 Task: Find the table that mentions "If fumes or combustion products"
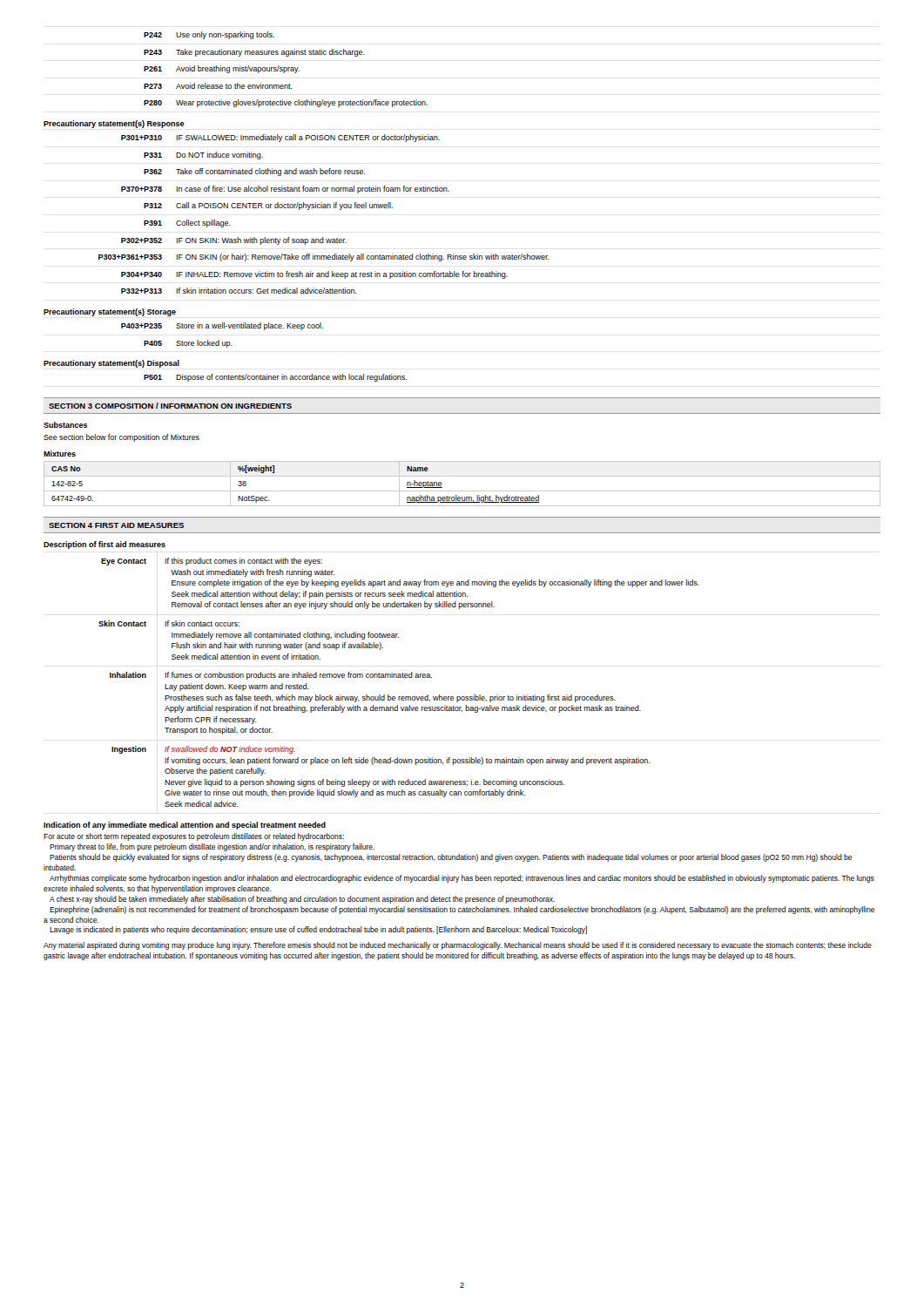coord(462,683)
